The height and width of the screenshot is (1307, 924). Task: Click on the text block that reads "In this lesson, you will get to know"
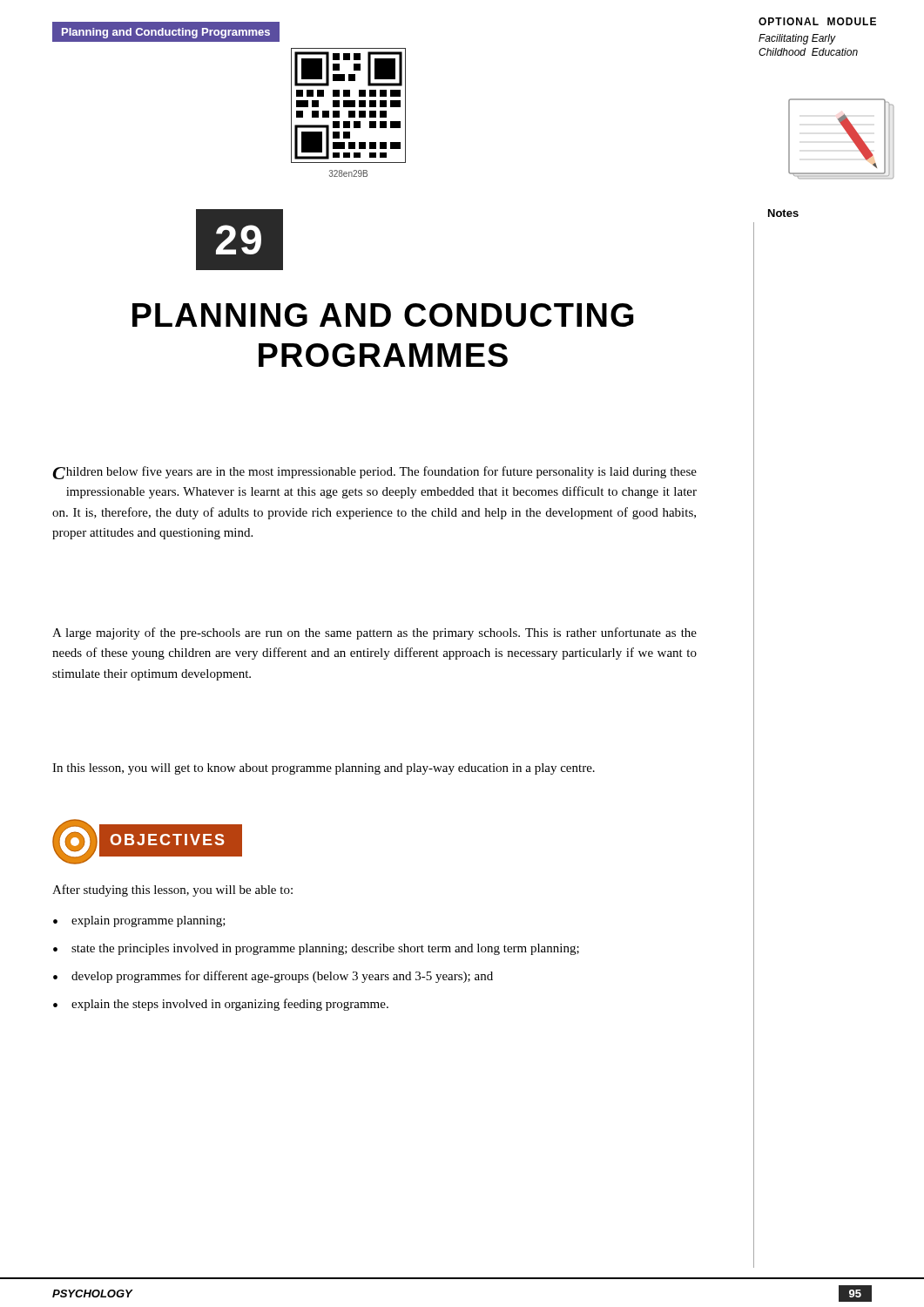click(324, 768)
